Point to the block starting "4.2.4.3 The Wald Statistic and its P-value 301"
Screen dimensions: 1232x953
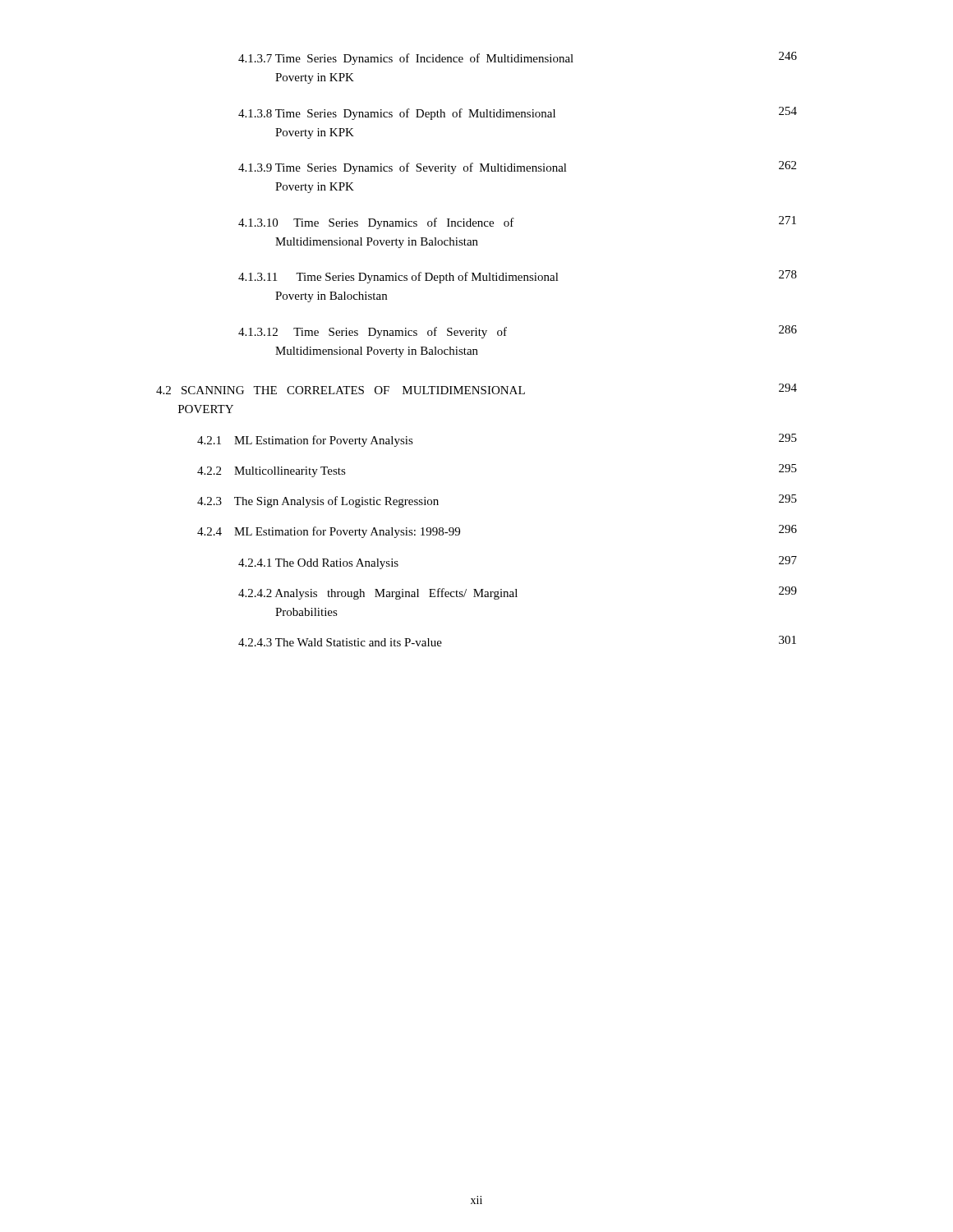346,641
